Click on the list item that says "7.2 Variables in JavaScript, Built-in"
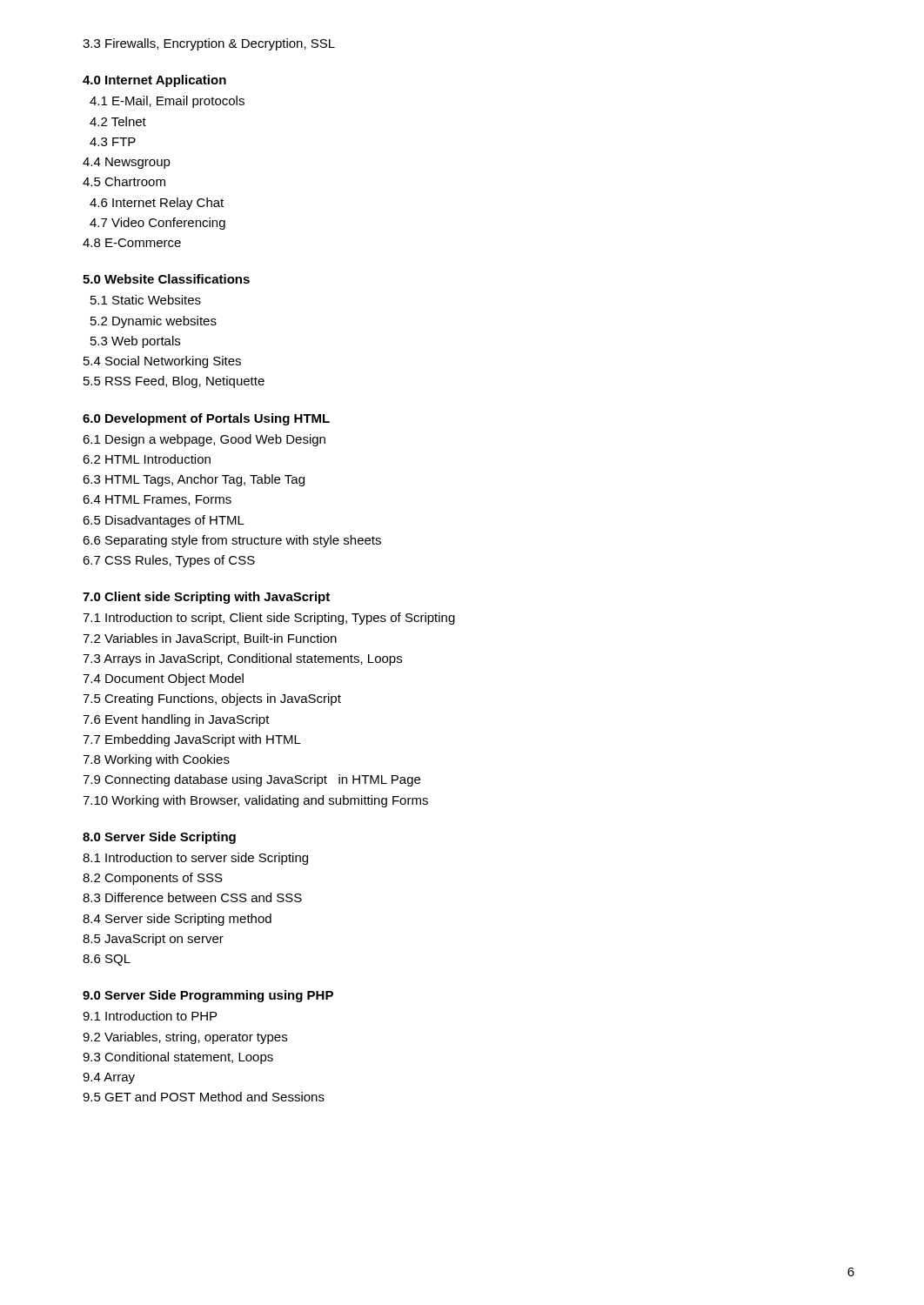The width and height of the screenshot is (924, 1305). tap(210, 638)
